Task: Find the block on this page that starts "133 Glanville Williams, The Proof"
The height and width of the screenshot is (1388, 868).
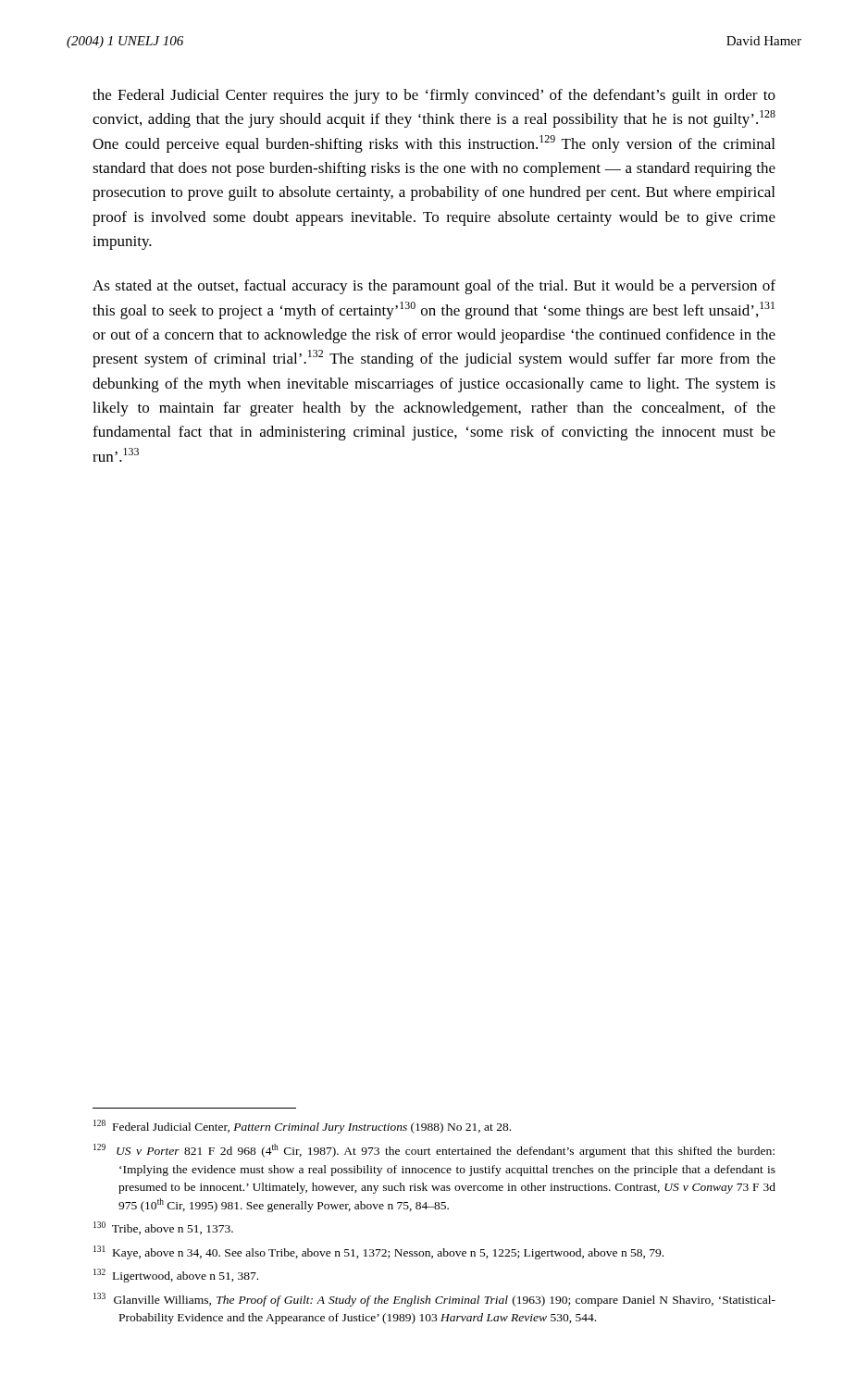Action: [434, 1308]
